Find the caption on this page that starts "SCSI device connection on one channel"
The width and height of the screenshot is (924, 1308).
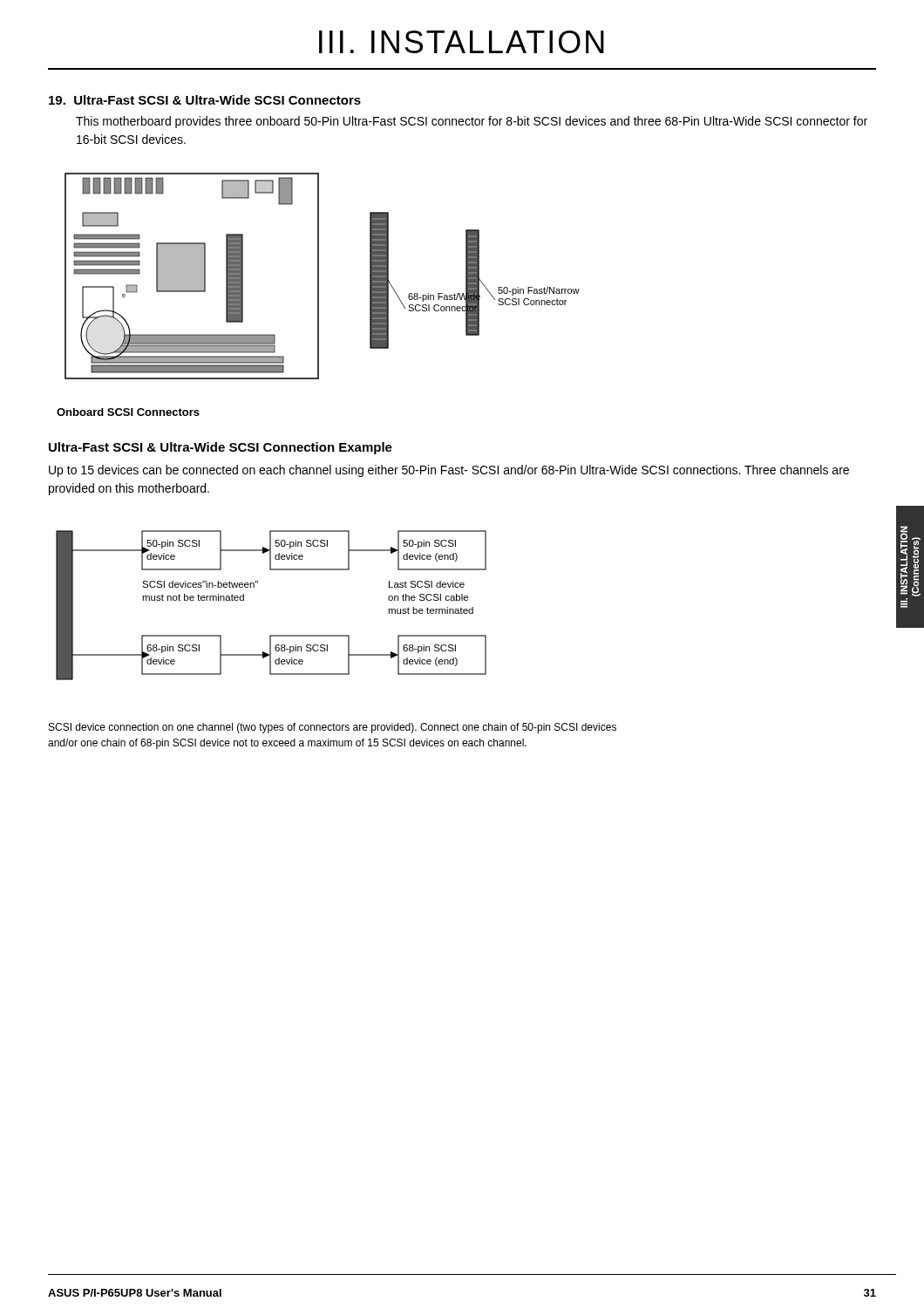(x=332, y=735)
